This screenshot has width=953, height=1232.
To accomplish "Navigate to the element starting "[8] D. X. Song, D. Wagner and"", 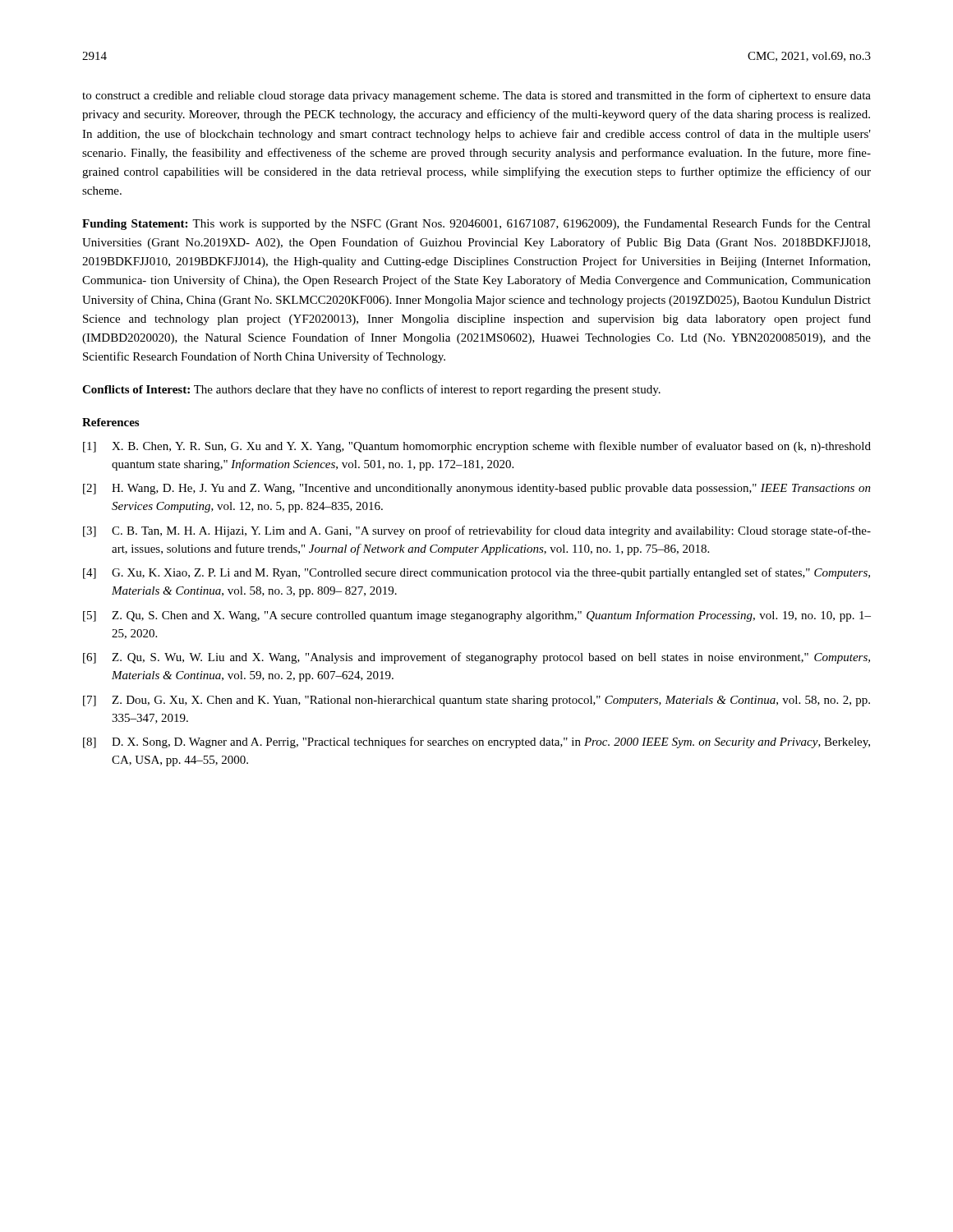I will (476, 752).
